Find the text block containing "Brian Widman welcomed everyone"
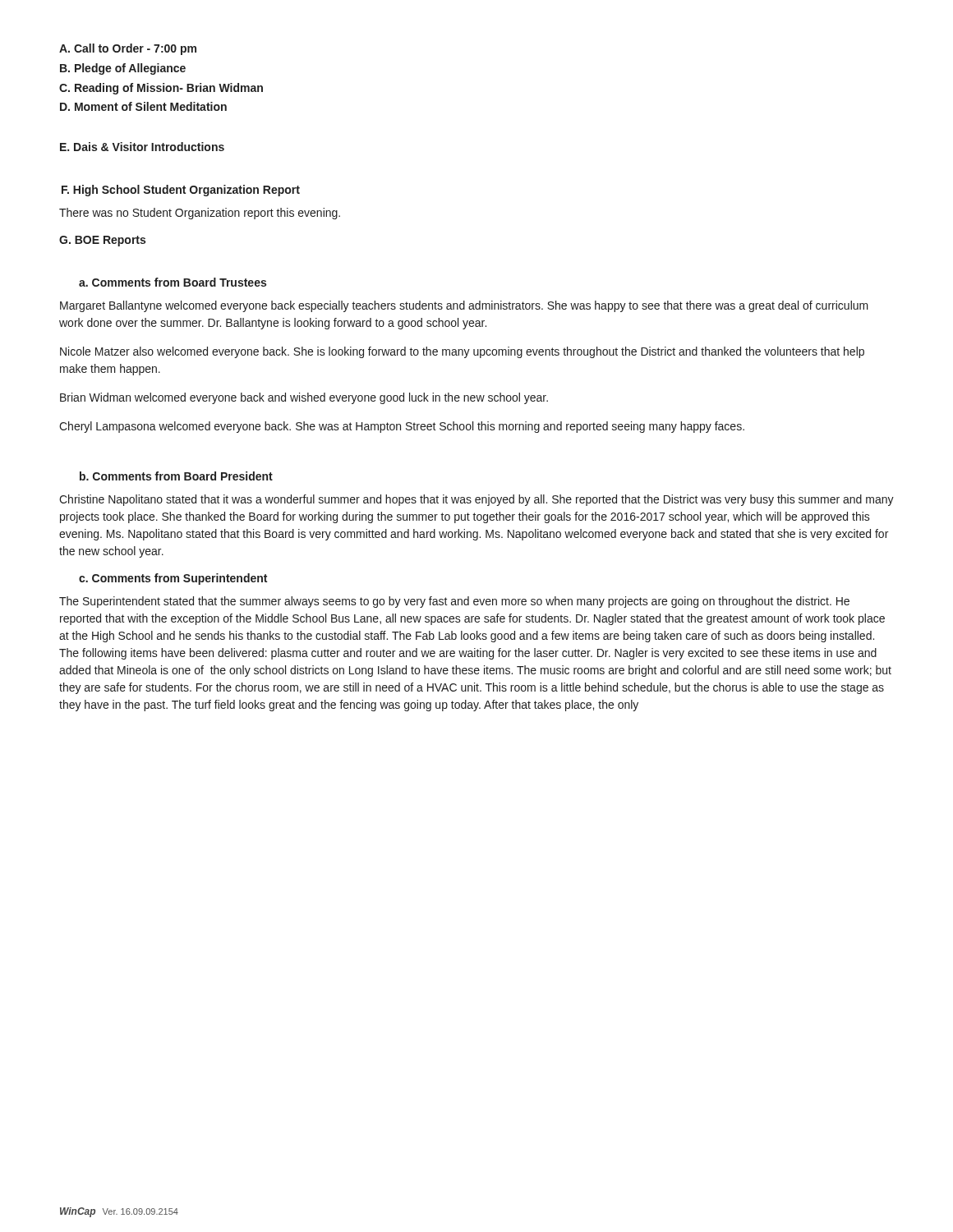 304,398
